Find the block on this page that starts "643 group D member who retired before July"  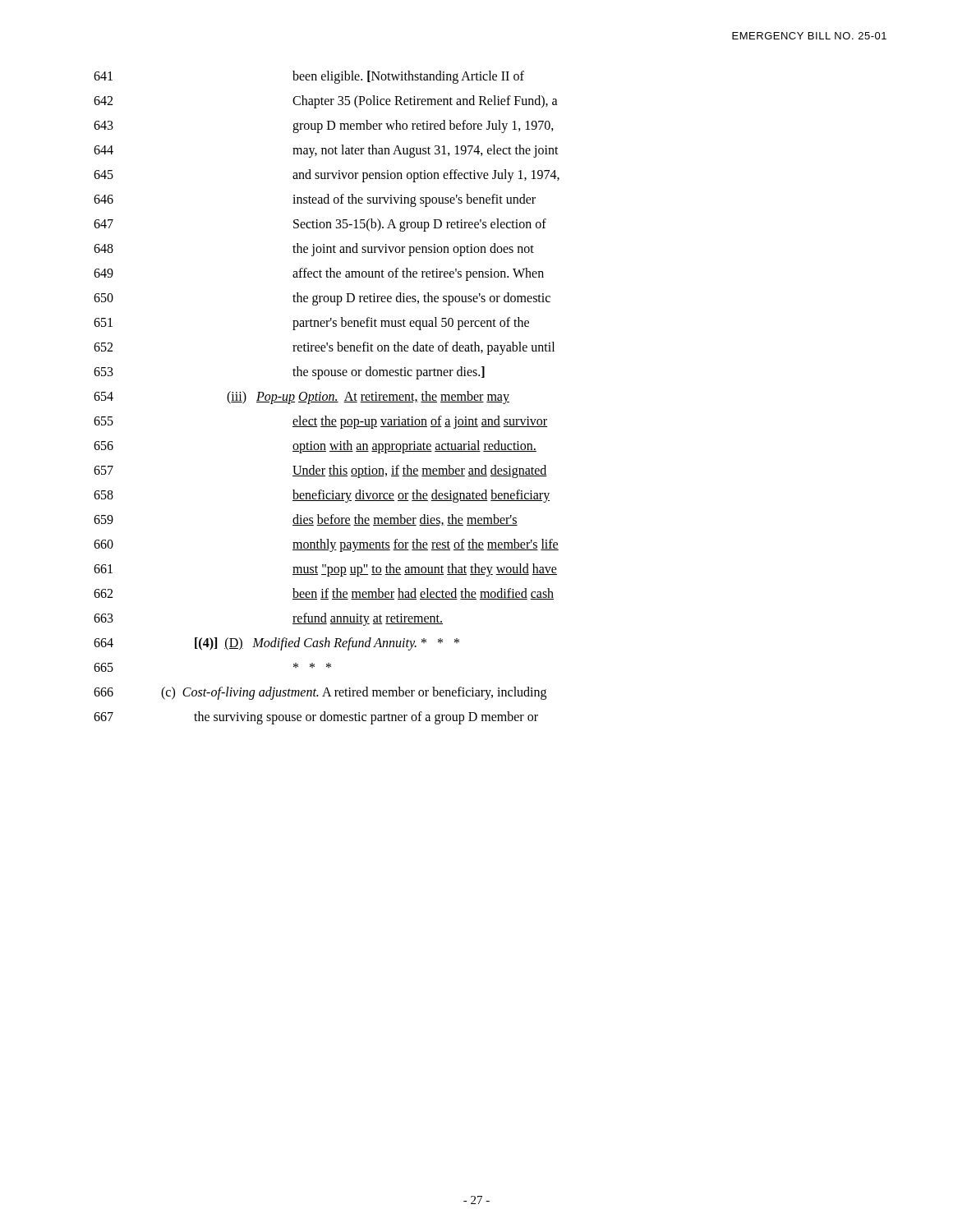coord(476,125)
